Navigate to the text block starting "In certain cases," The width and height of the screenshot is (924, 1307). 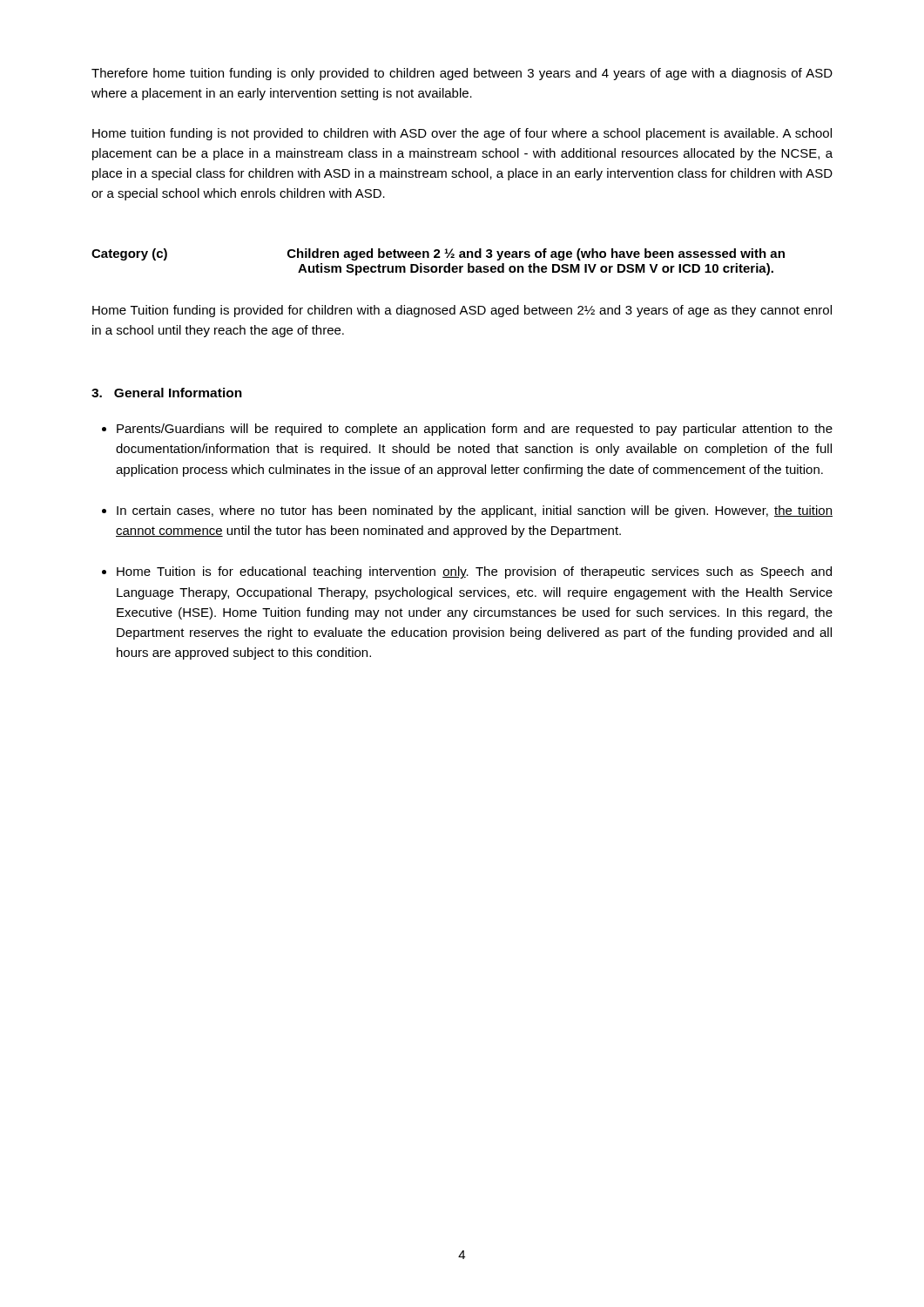coord(474,520)
